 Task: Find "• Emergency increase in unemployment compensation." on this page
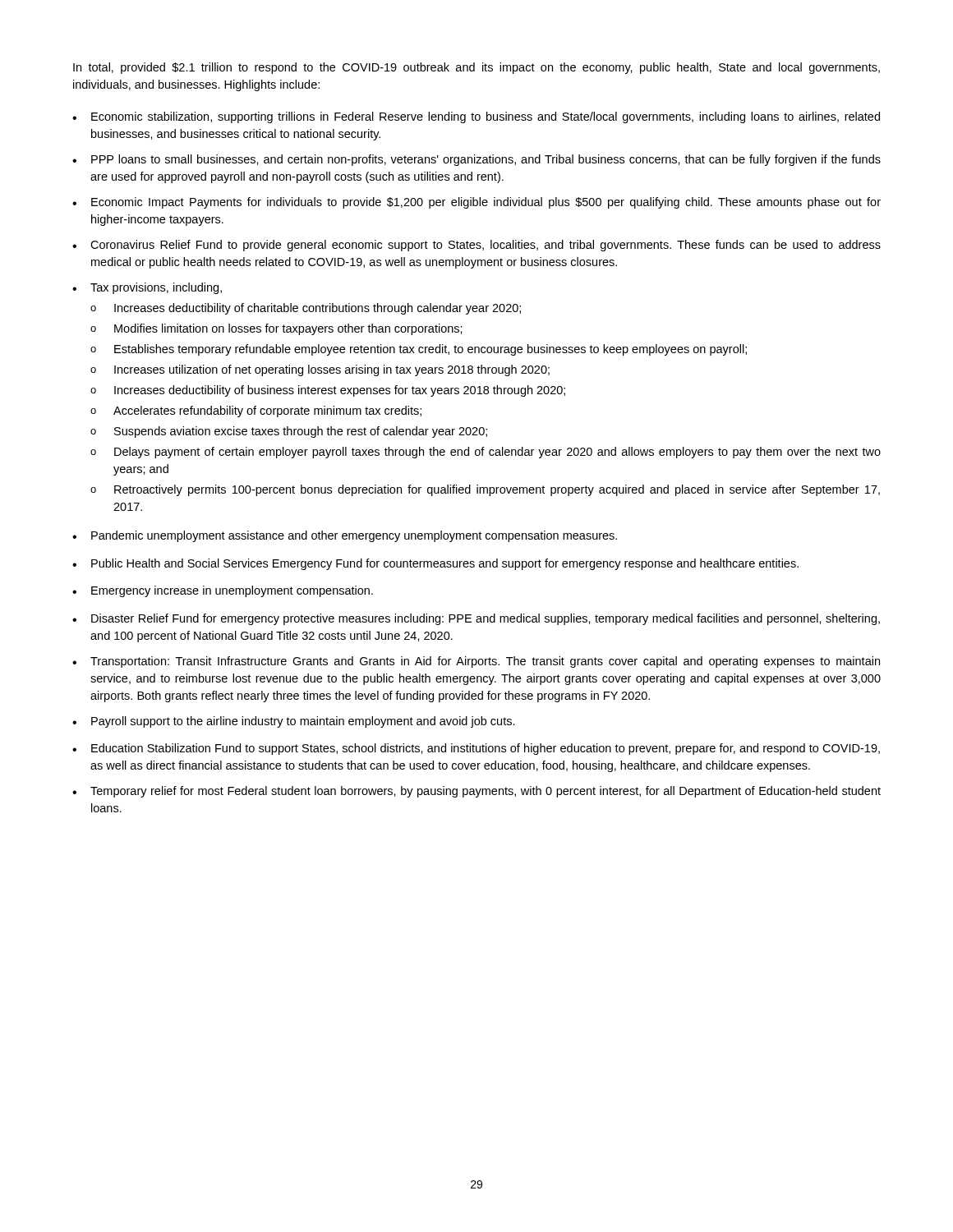pos(223,591)
